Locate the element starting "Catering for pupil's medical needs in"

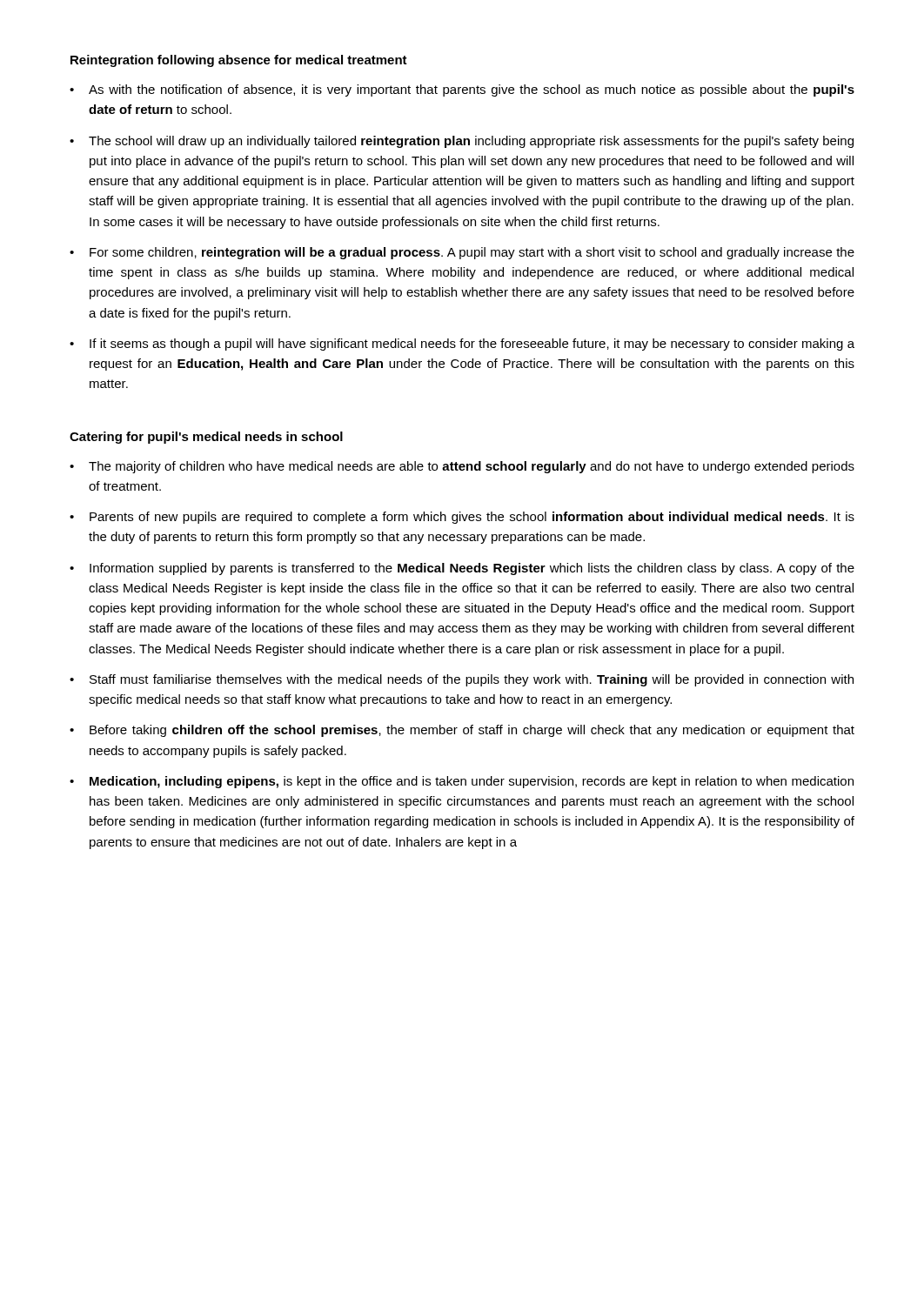[206, 436]
